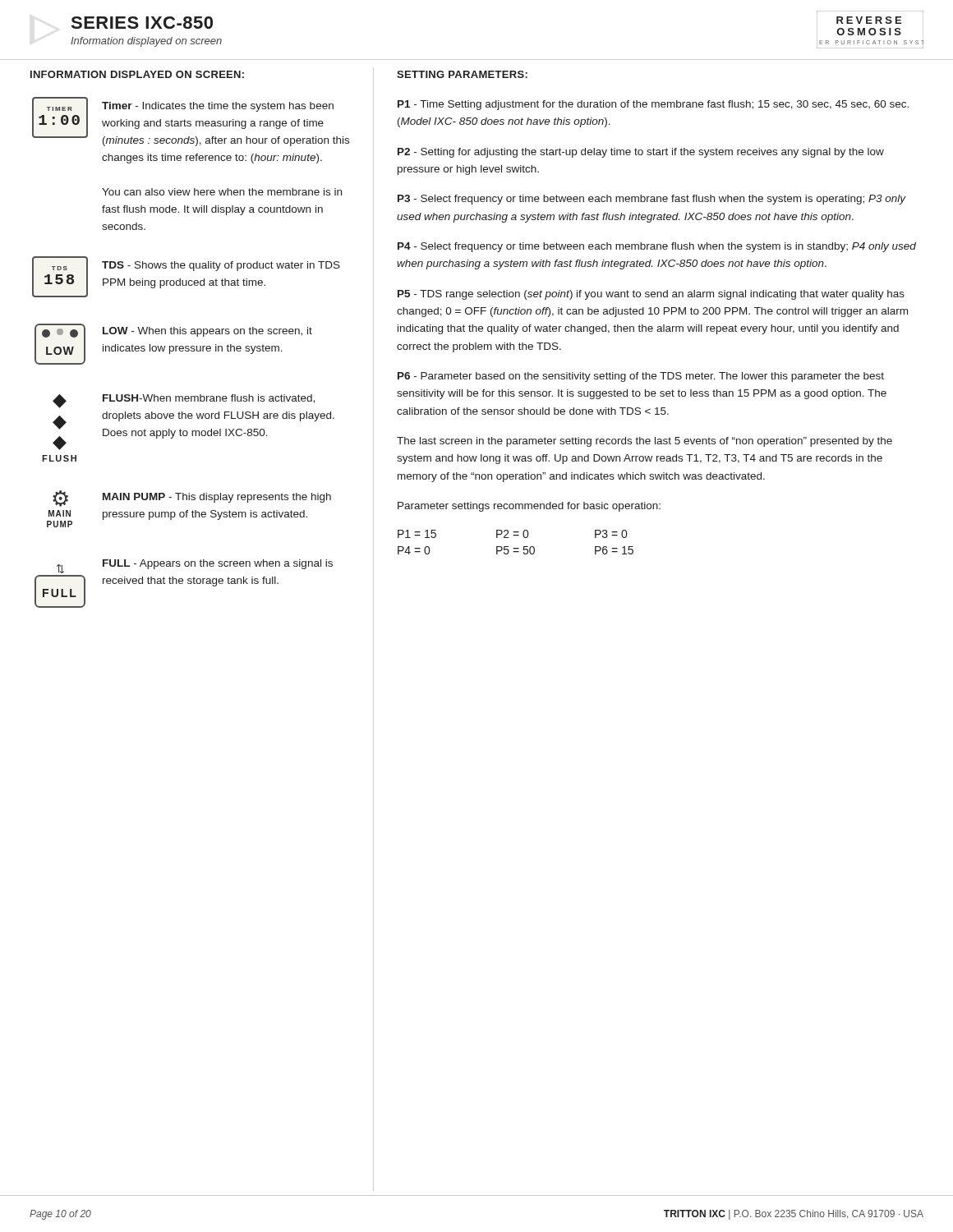953x1232 pixels.
Task: Navigate to the passage starting "P4 - Select frequency or time between"
Action: point(656,255)
